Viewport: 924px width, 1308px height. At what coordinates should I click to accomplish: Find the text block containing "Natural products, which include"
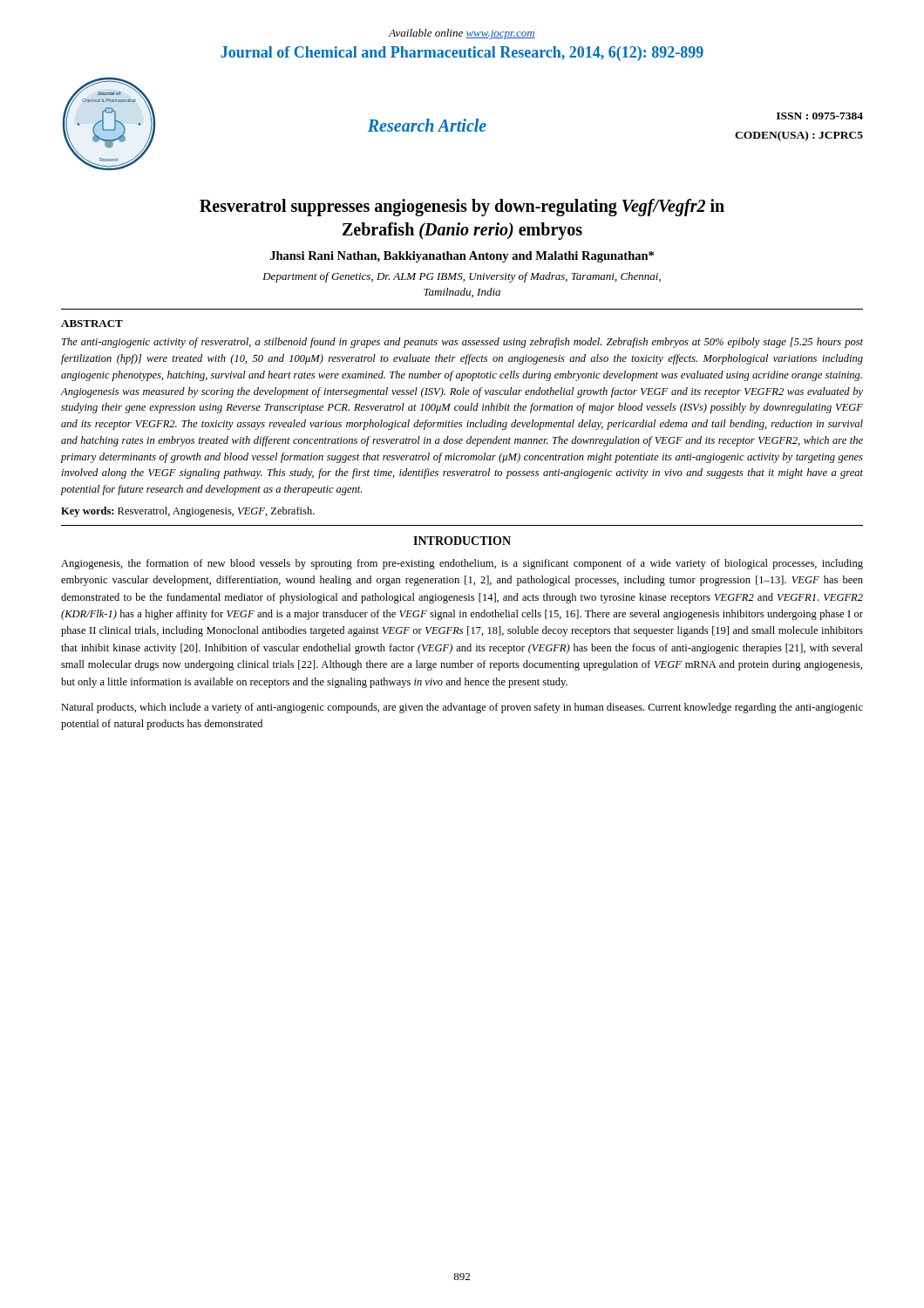pyautogui.click(x=462, y=716)
